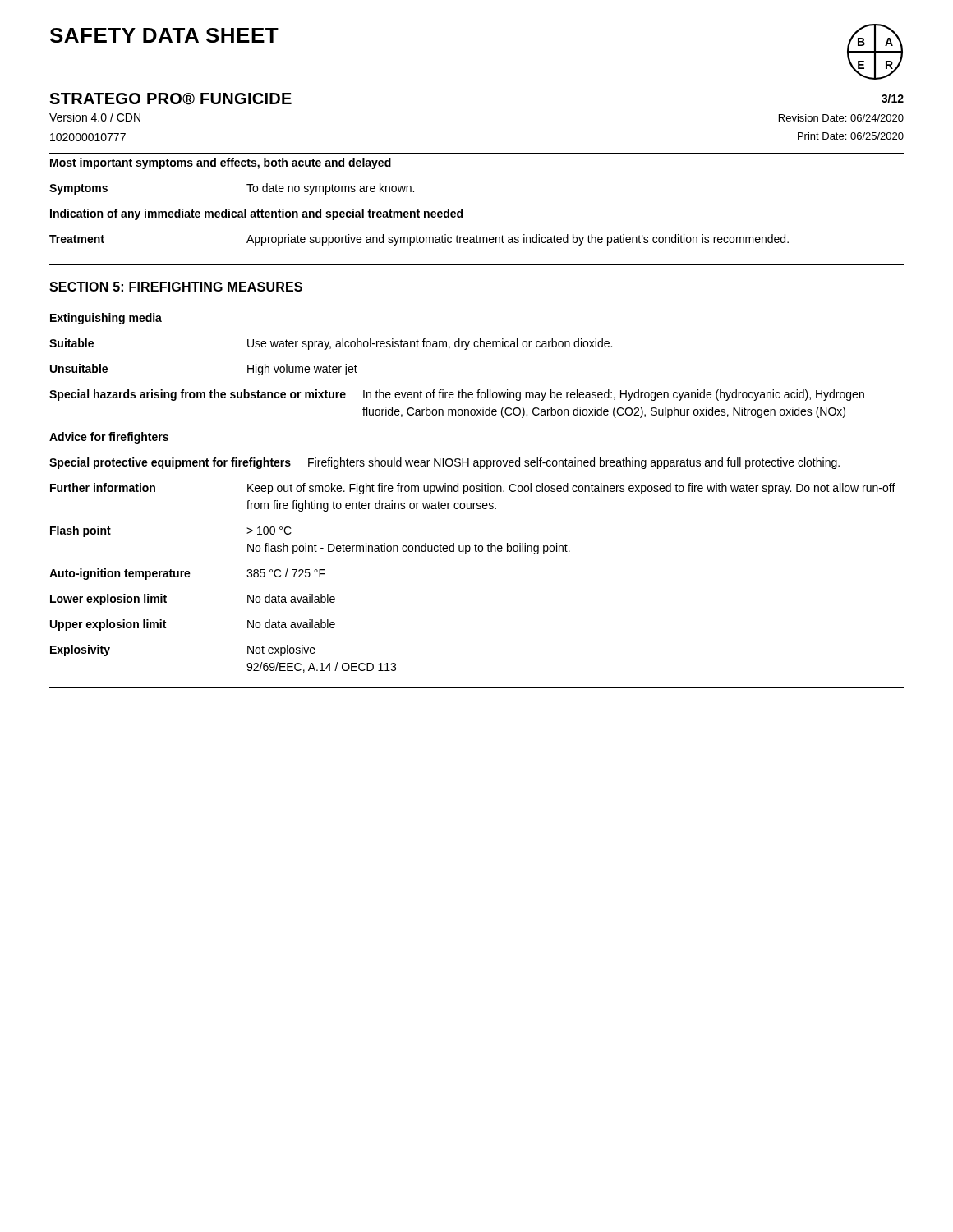Point to the block starting "Further information Keep out"
This screenshot has width=953, height=1232.
tap(476, 497)
